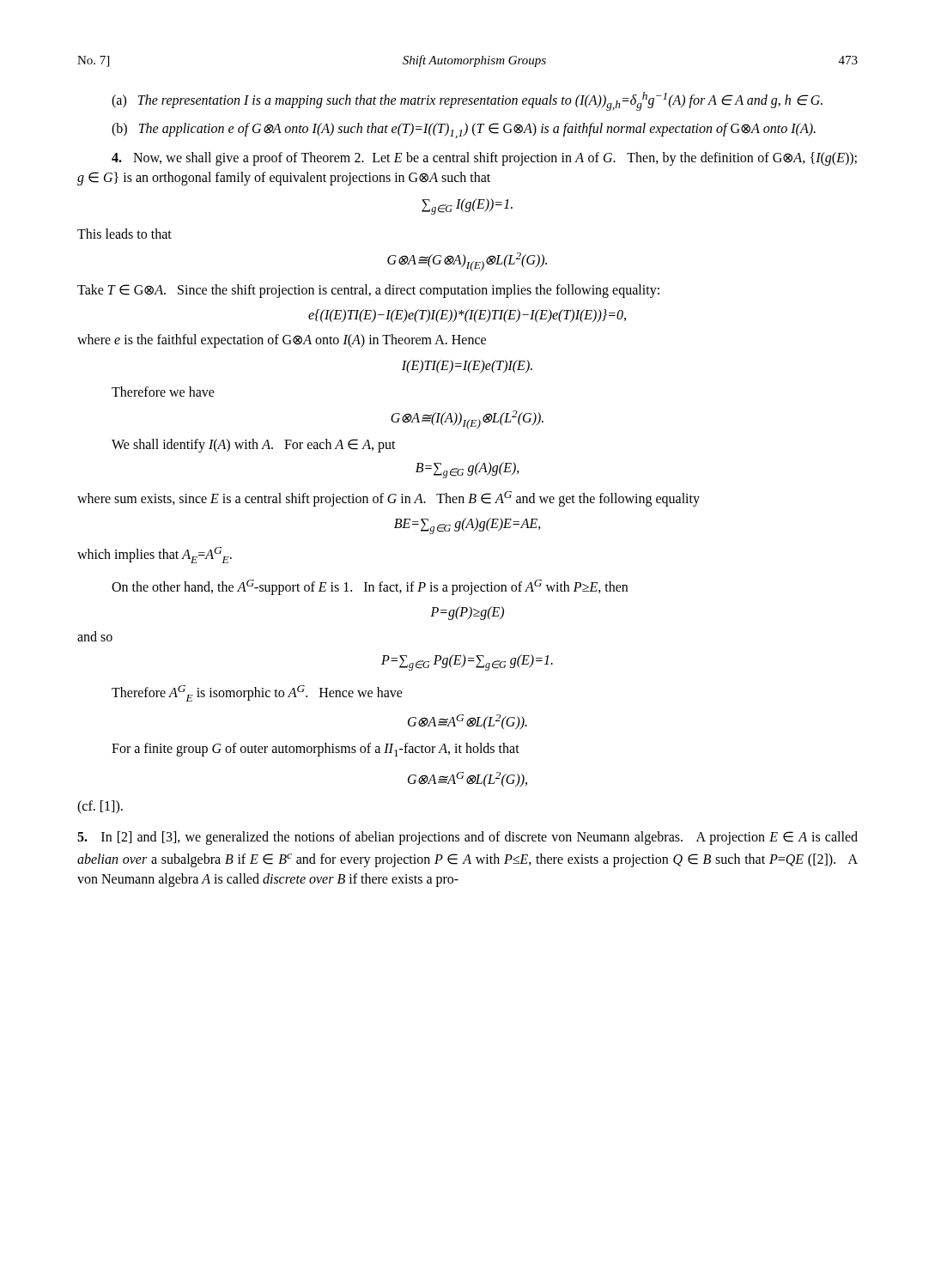Select the region starting "(b) The application e of G⊗A onto"

447,130
